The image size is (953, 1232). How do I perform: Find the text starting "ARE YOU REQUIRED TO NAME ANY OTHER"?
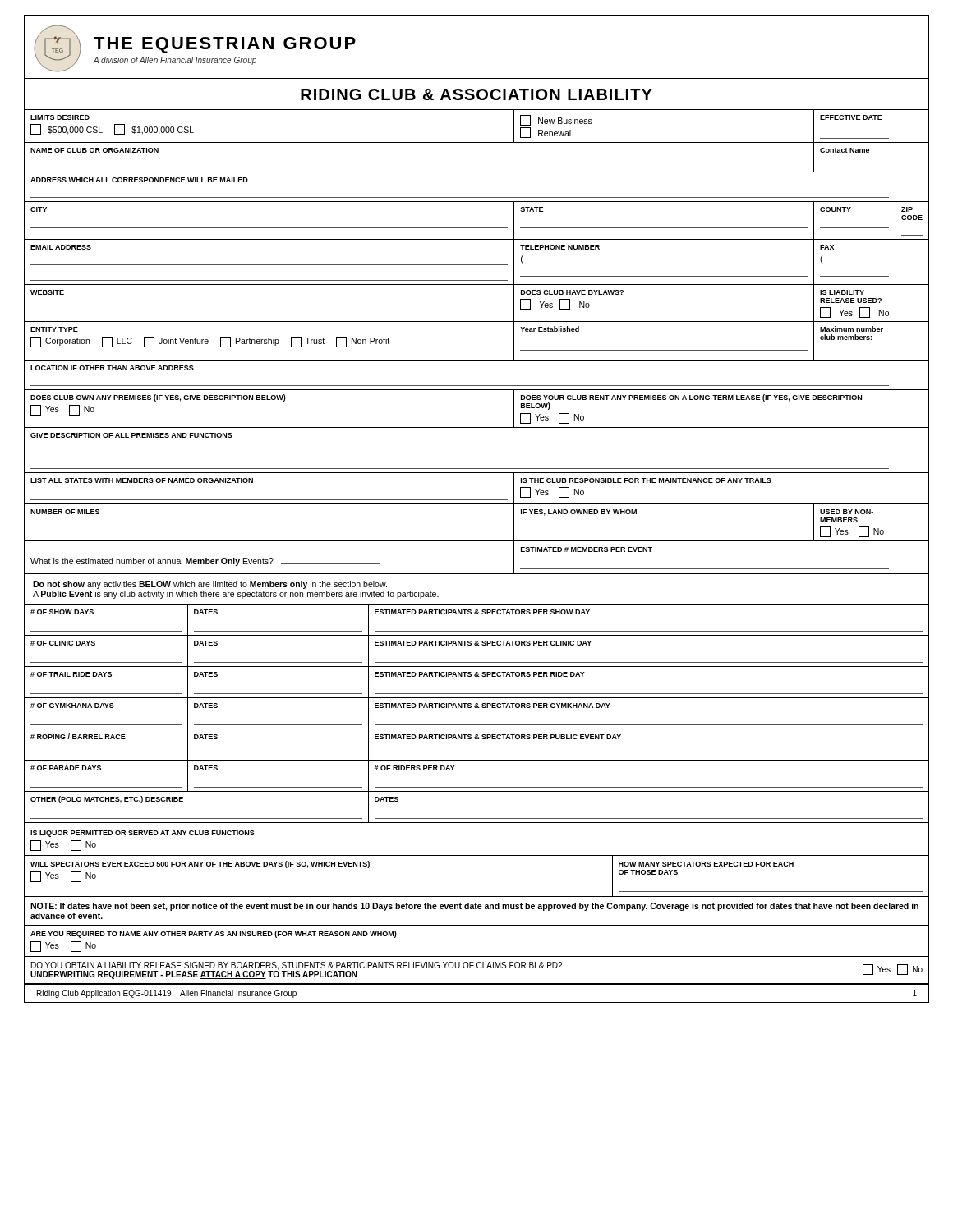214,934
